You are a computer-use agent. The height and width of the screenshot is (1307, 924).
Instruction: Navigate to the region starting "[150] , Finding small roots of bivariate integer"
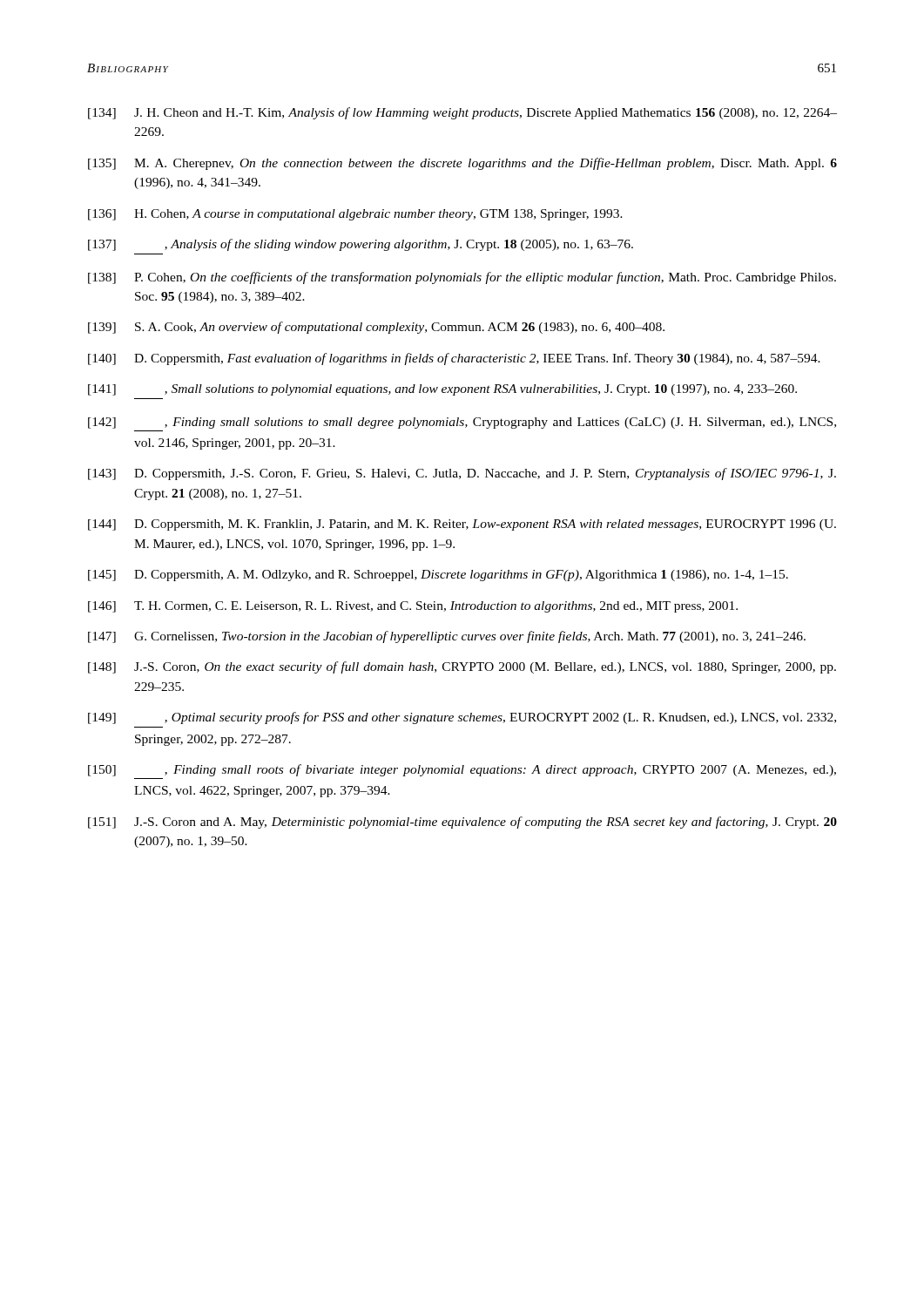coord(462,780)
